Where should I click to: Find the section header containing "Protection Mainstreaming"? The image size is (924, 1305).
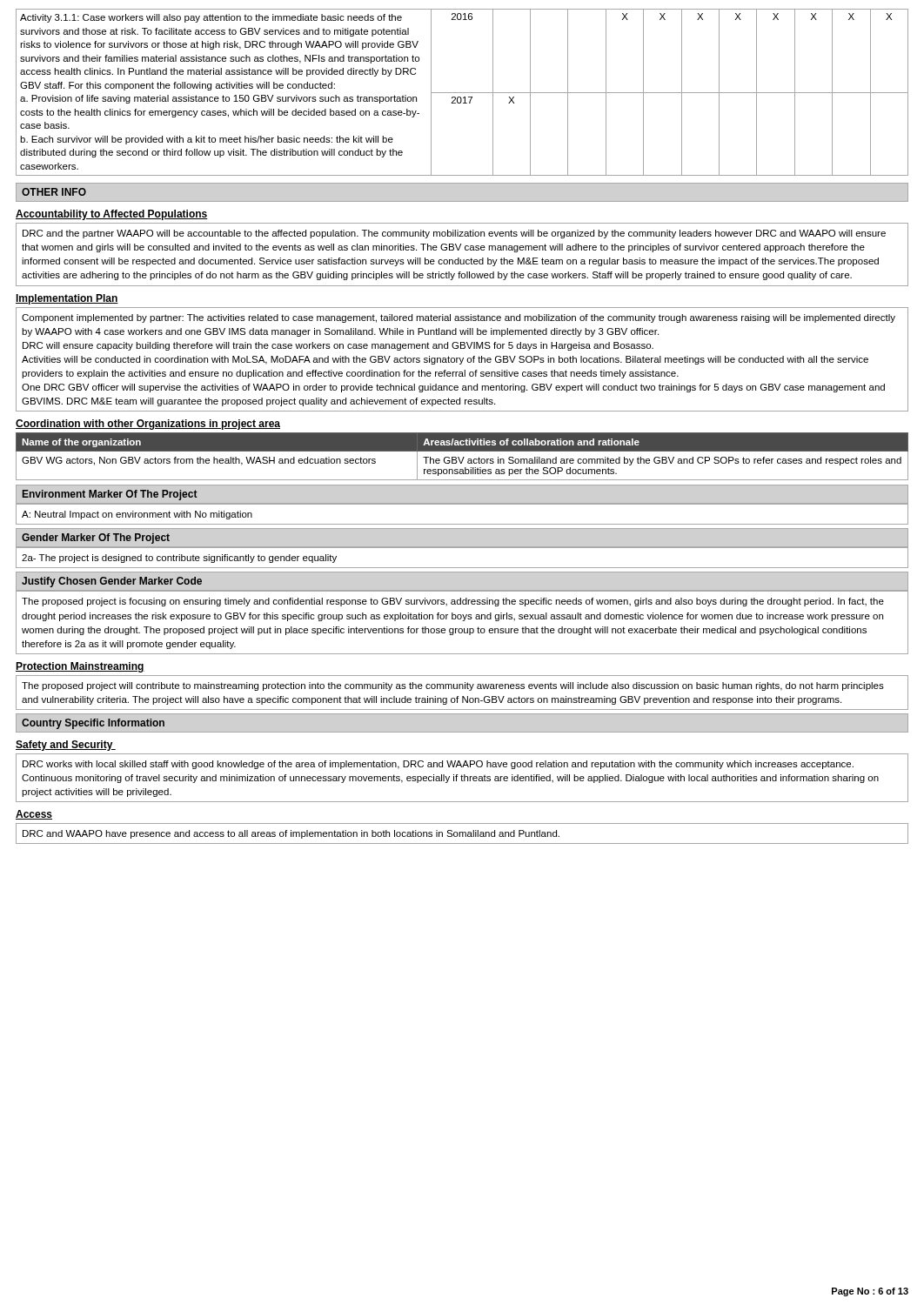click(x=80, y=666)
